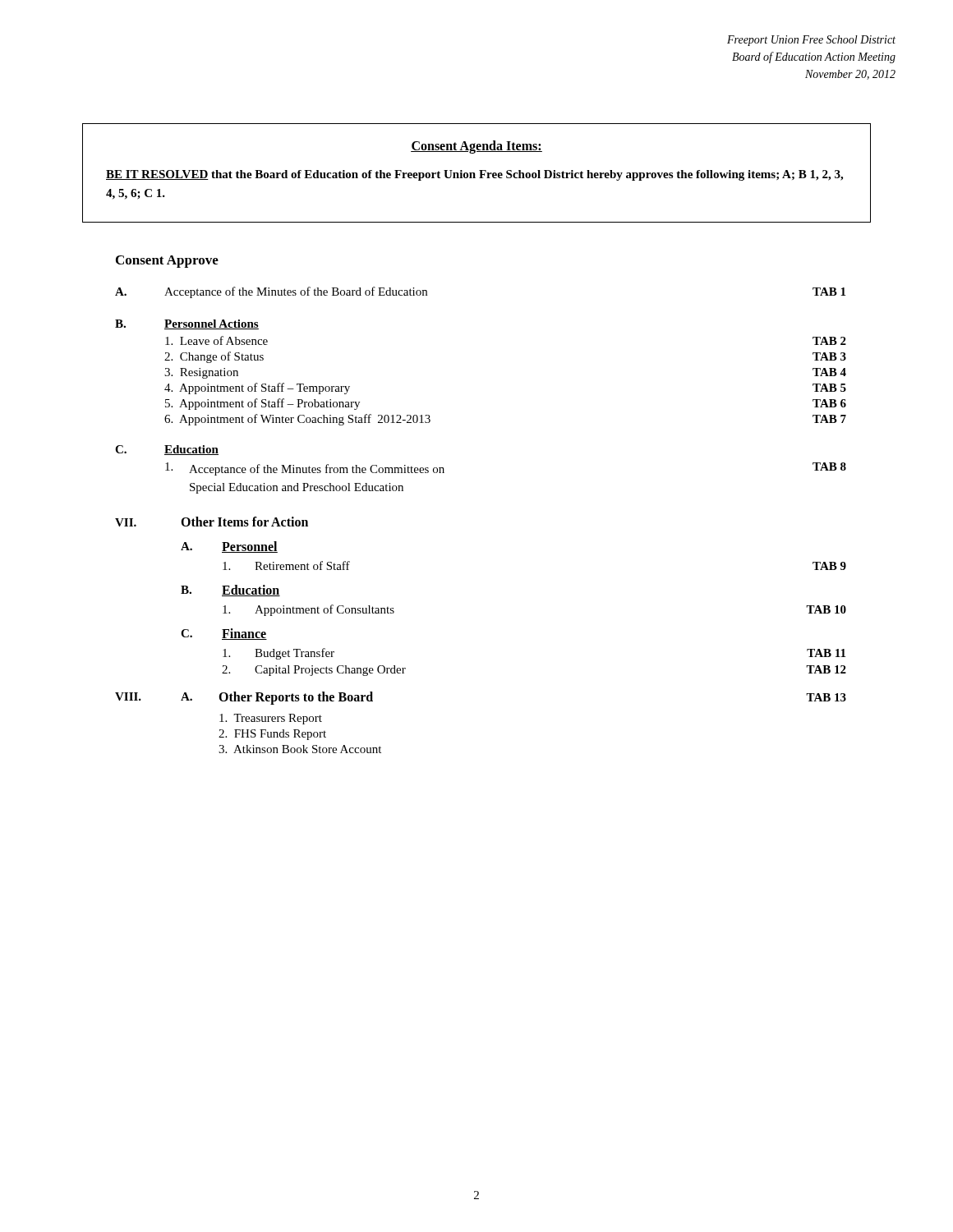Click on the section header that reads "Consent Agenda Items:"
The image size is (953, 1232).
(x=476, y=146)
